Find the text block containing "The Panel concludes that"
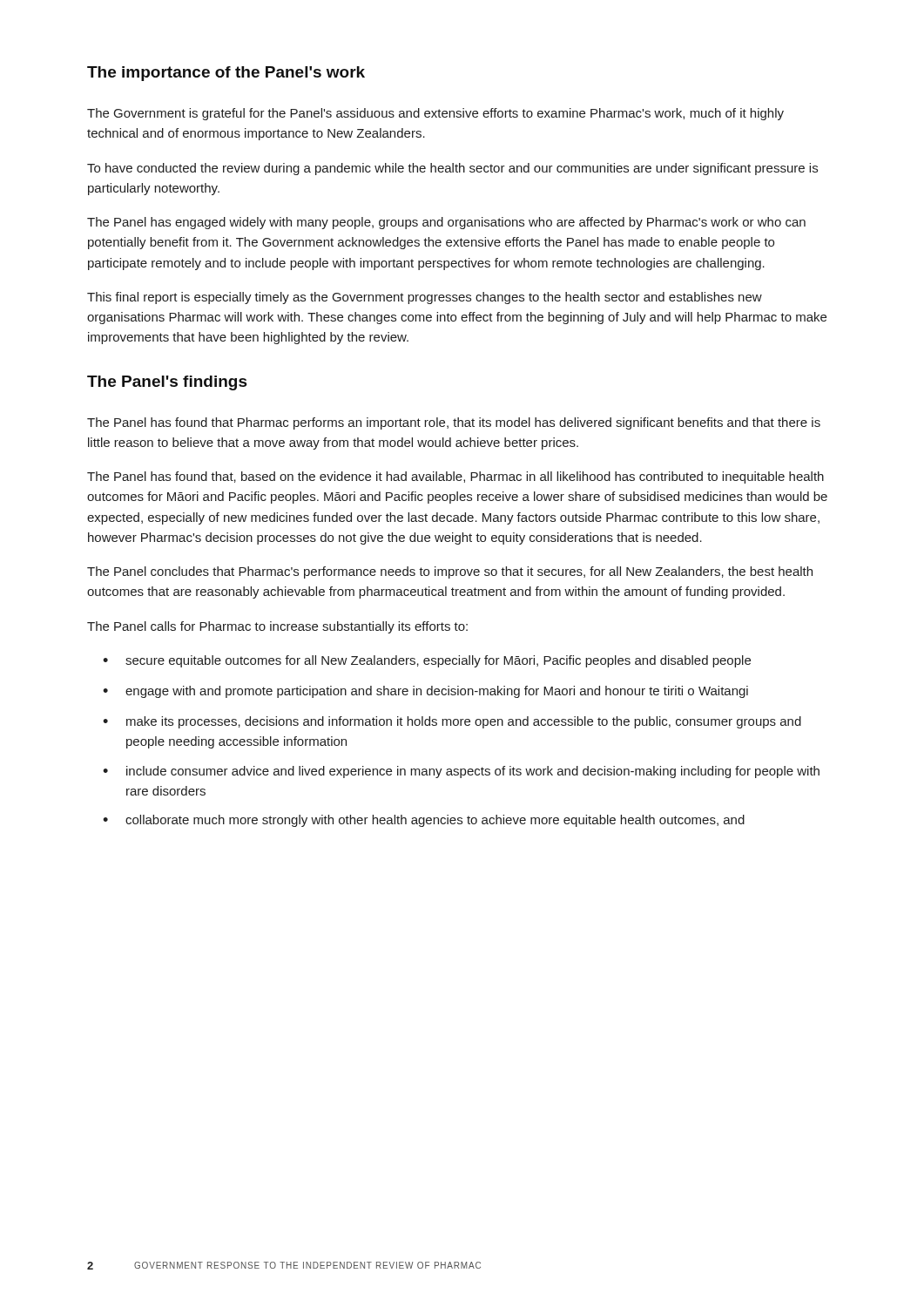This screenshot has height=1307, width=924. tap(450, 581)
